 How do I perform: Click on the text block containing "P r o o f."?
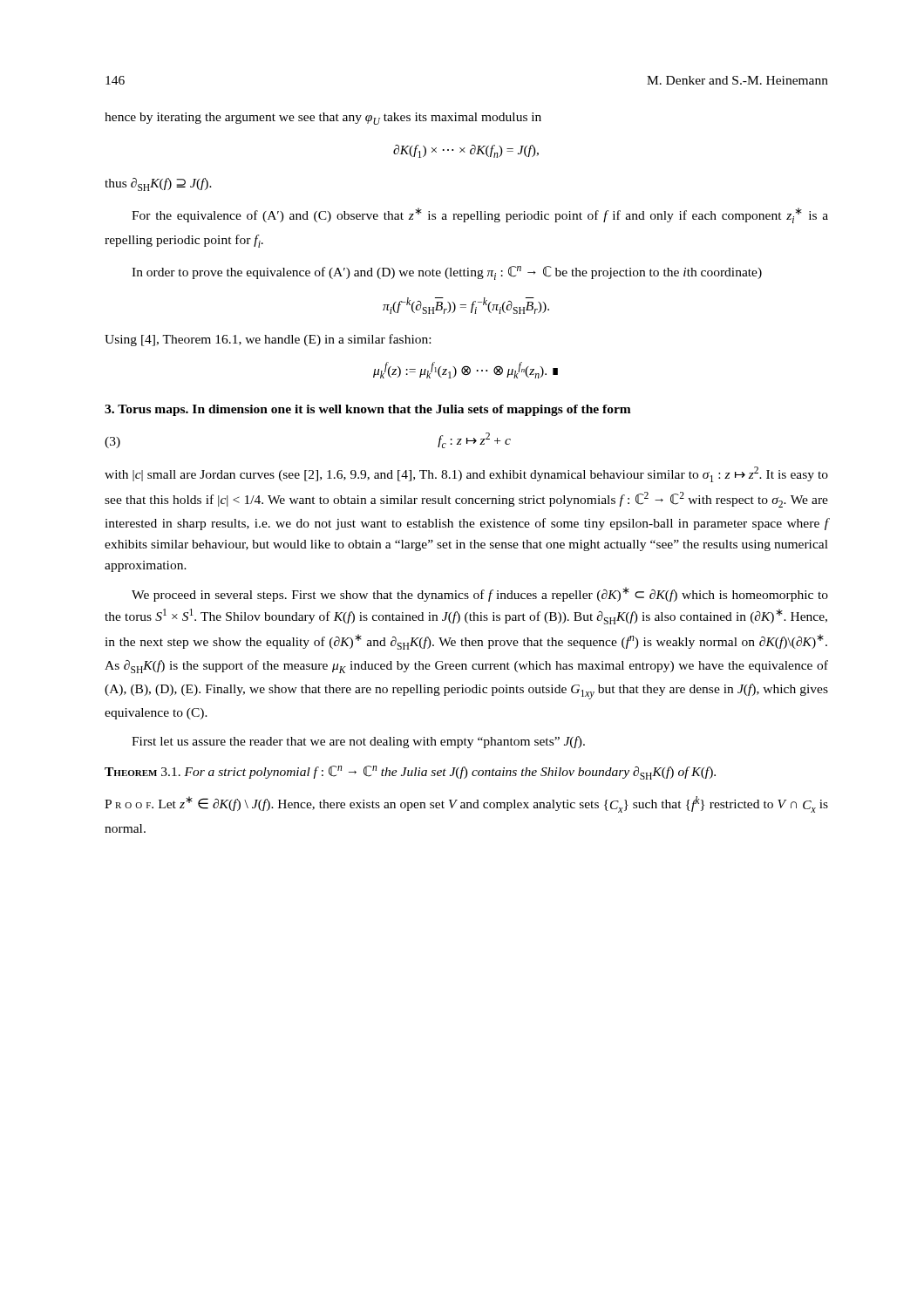(x=466, y=816)
